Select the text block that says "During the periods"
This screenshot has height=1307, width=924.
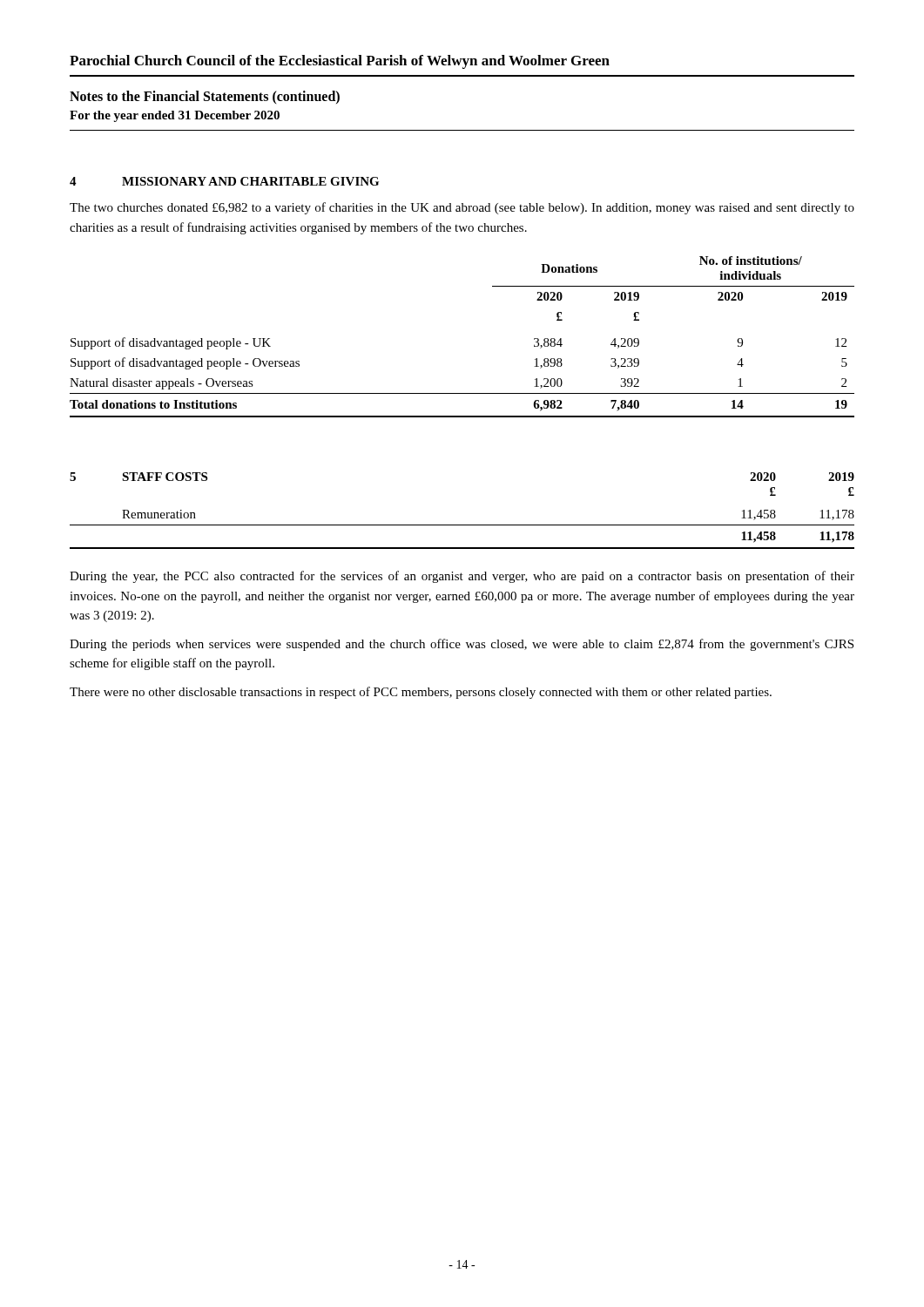pyautogui.click(x=462, y=653)
